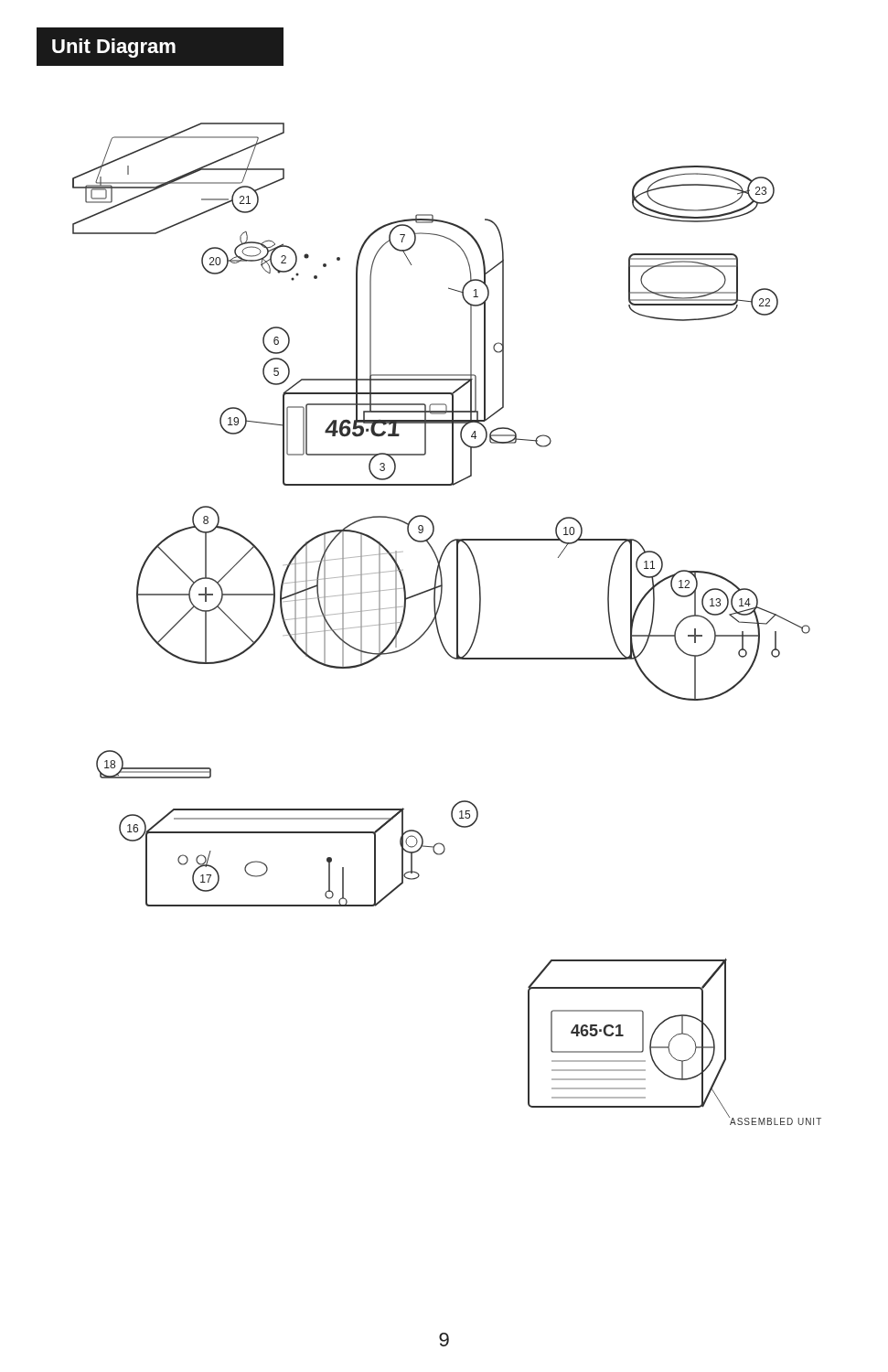888x1372 pixels.
Task: Point to the element starting "Unit Diagram"
Action: (x=114, y=46)
